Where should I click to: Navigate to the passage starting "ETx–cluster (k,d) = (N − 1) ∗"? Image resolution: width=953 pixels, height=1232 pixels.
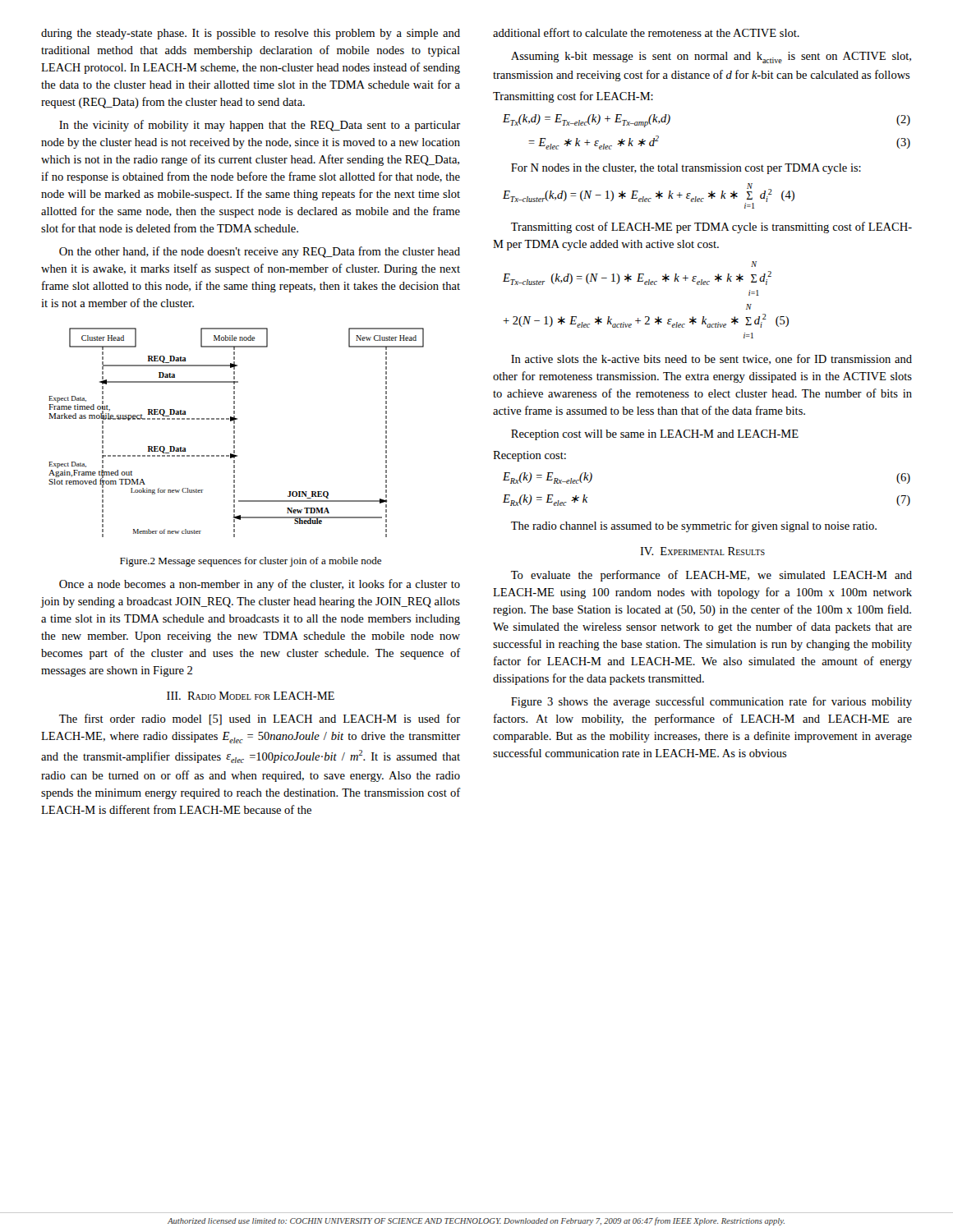click(x=754, y=264)
